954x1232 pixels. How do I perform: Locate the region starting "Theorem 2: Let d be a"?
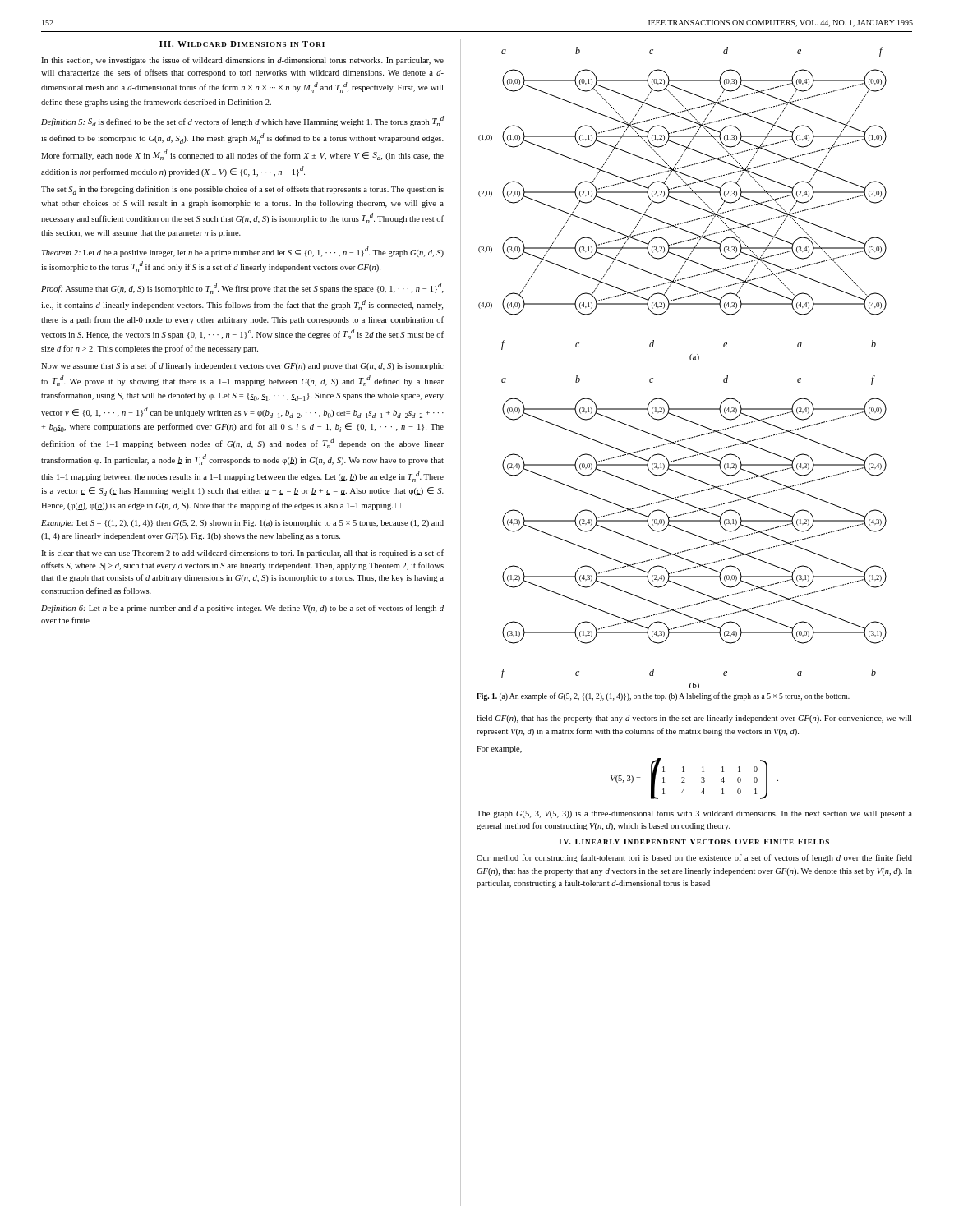coord(242,259)
